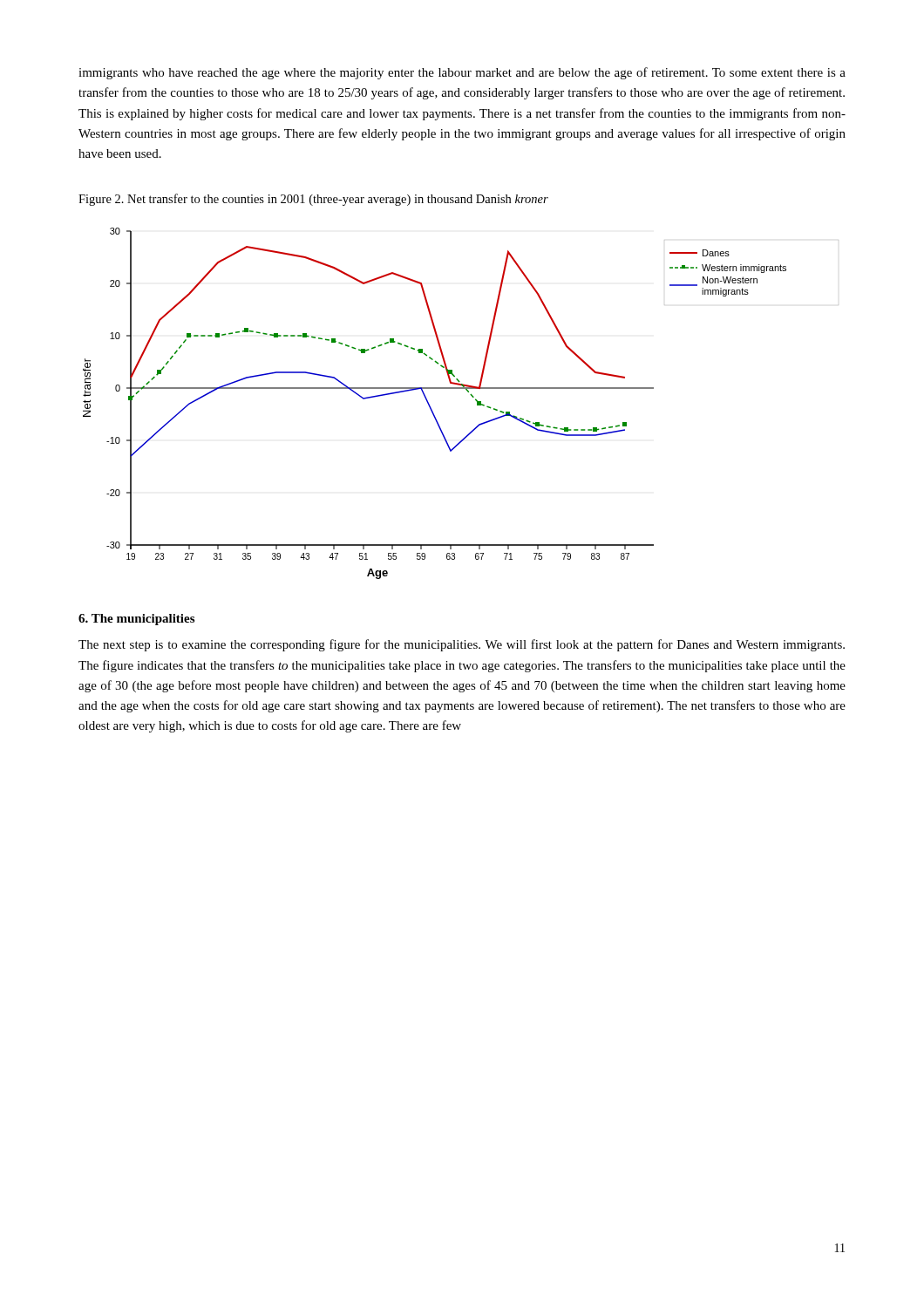Locate the text "6. The municipalities"
The image size is (924, 1308).
pos(137,618)
